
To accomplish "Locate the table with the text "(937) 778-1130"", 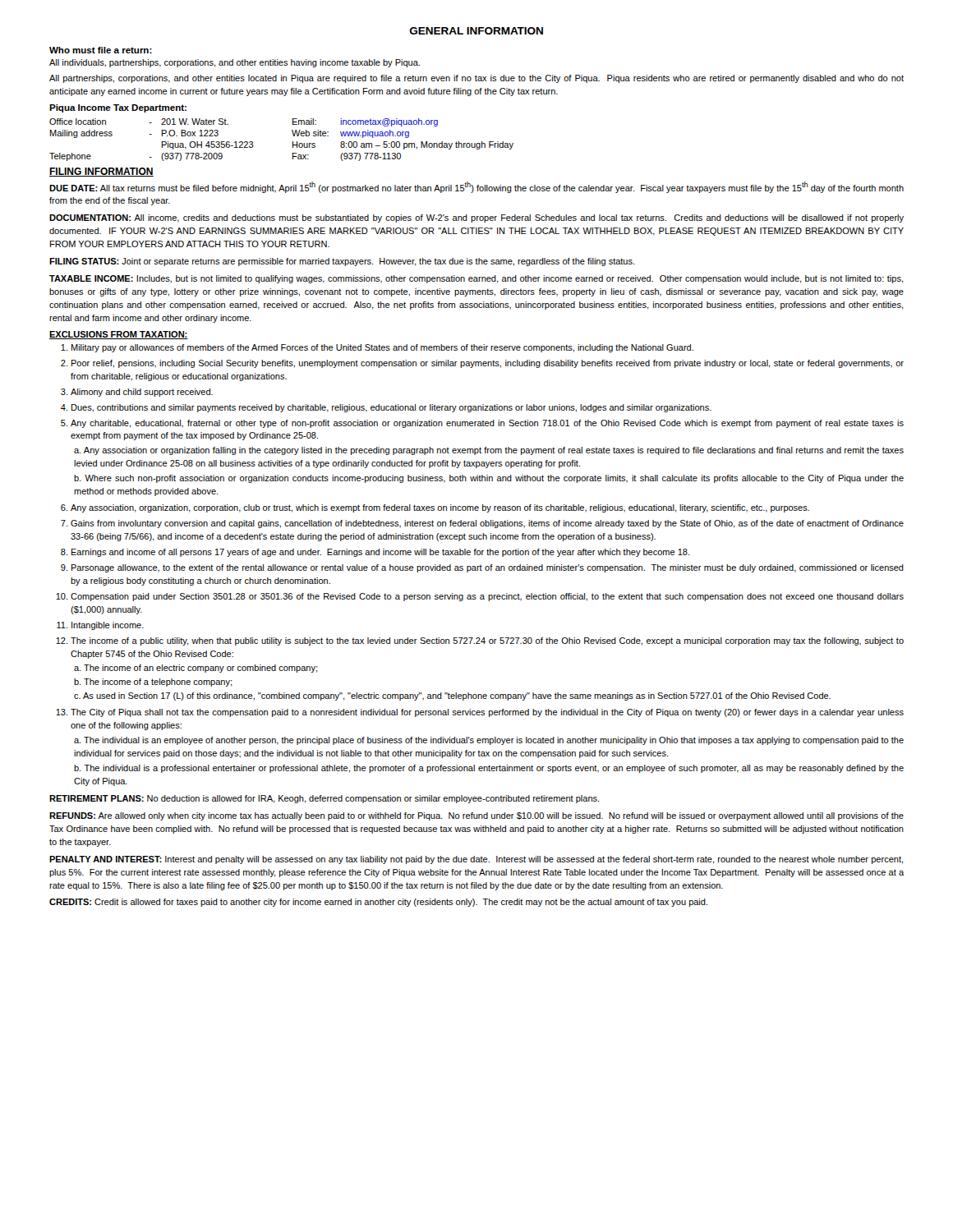I will [x=476, y=139].
